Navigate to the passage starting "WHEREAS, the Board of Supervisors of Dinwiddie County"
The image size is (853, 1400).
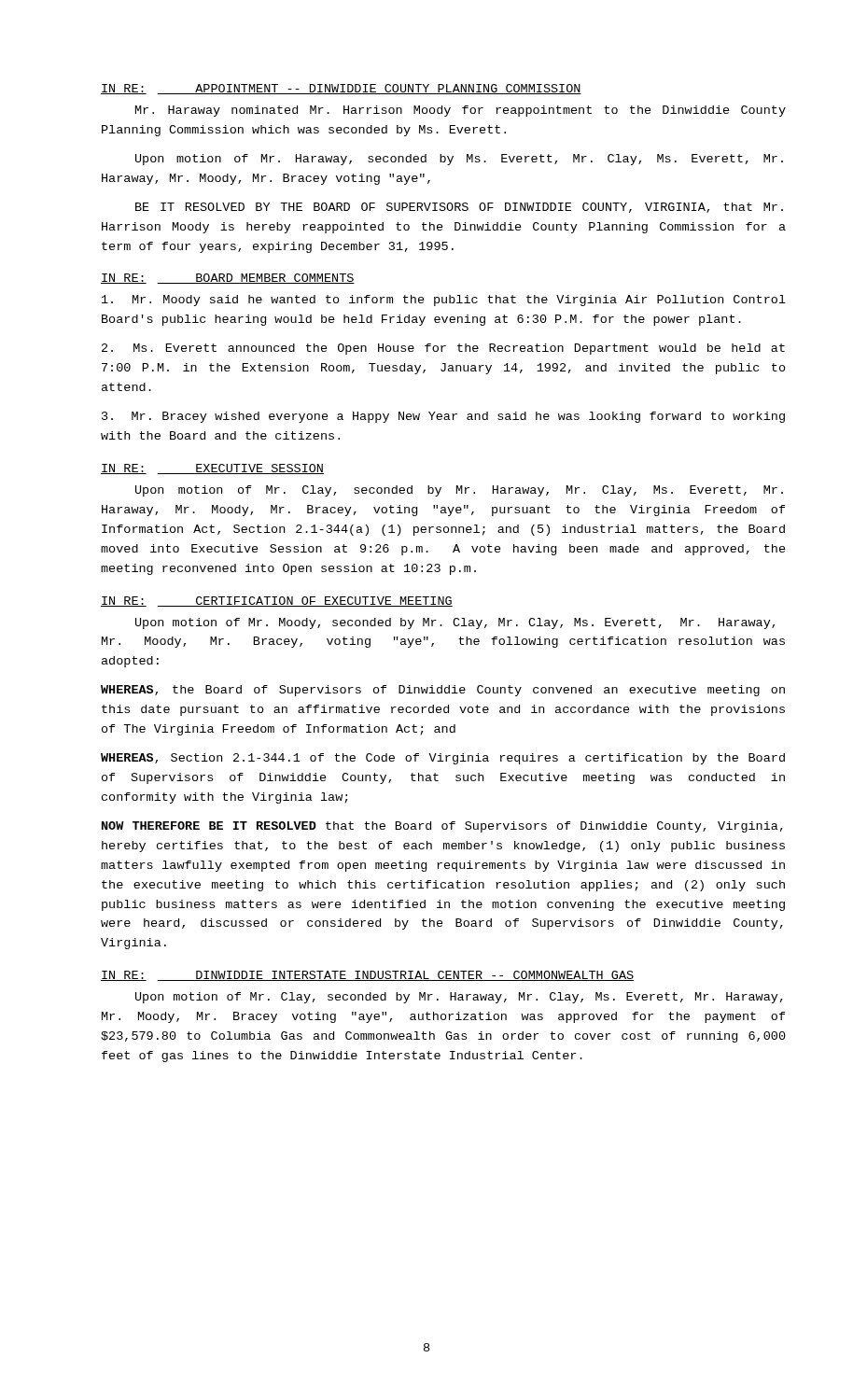tap(443, 711)
